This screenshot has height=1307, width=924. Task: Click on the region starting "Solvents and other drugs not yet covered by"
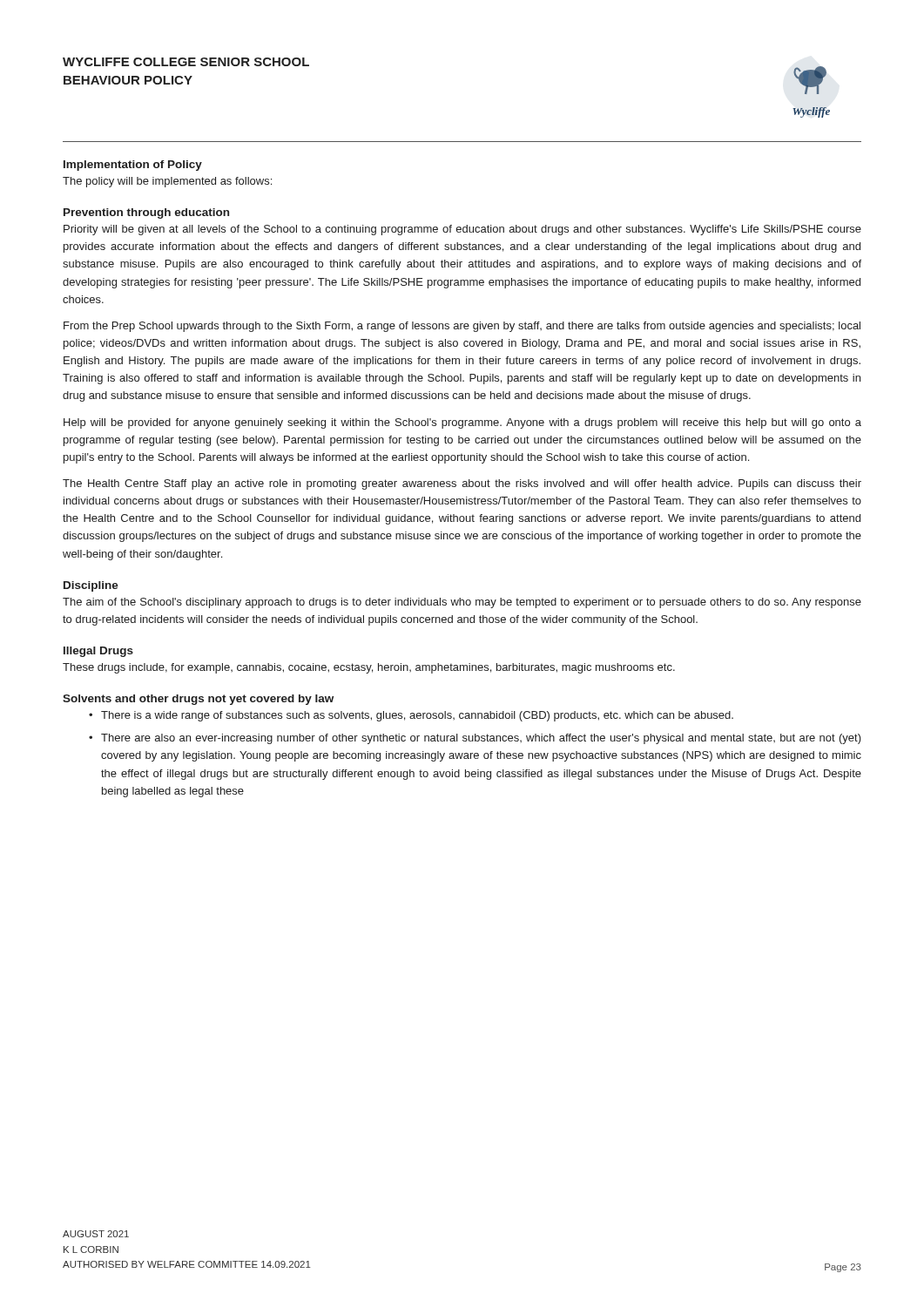198,698
